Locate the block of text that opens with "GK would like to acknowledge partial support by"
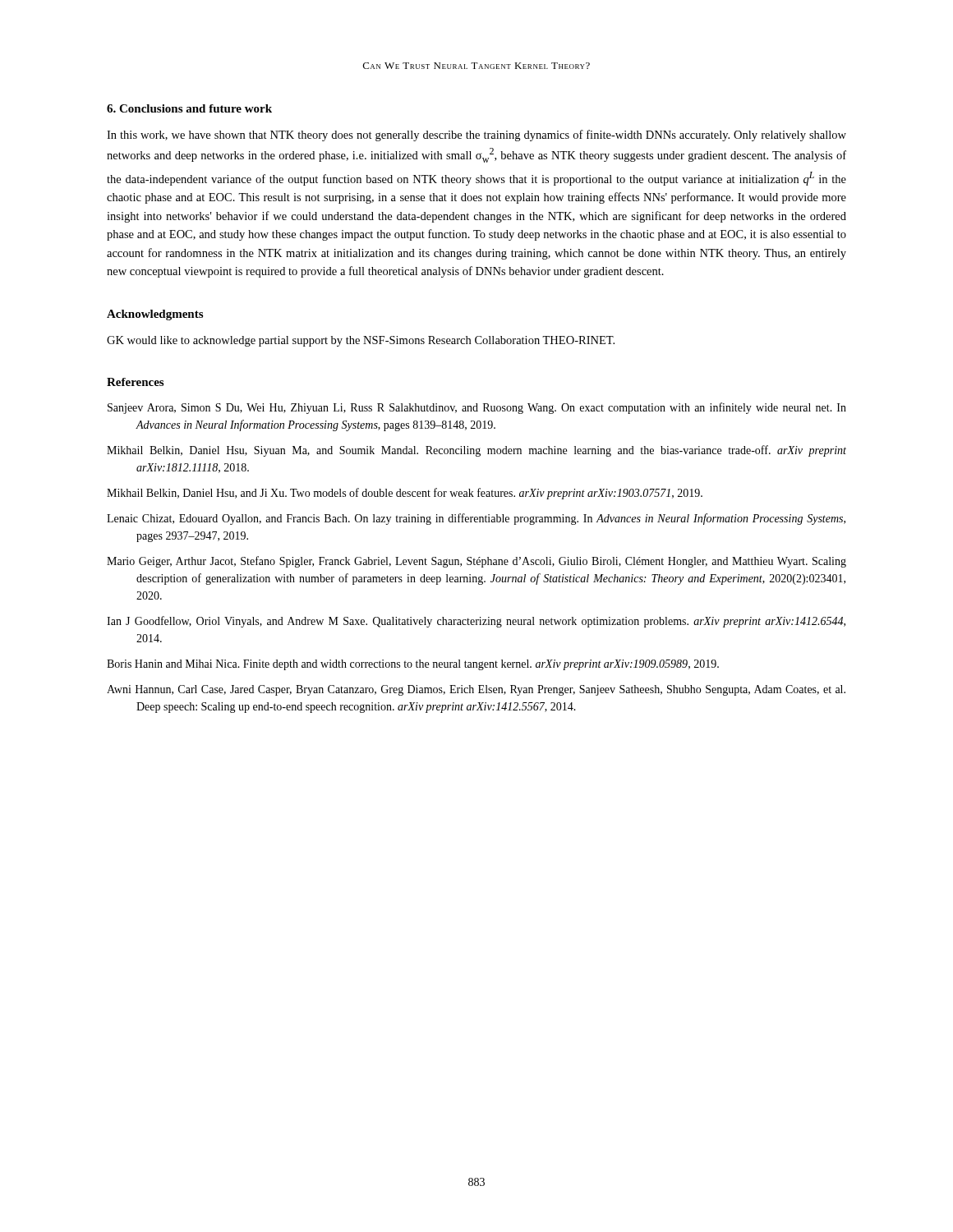This screenshot has width=953, height=1232. click(x=361, y=340)
